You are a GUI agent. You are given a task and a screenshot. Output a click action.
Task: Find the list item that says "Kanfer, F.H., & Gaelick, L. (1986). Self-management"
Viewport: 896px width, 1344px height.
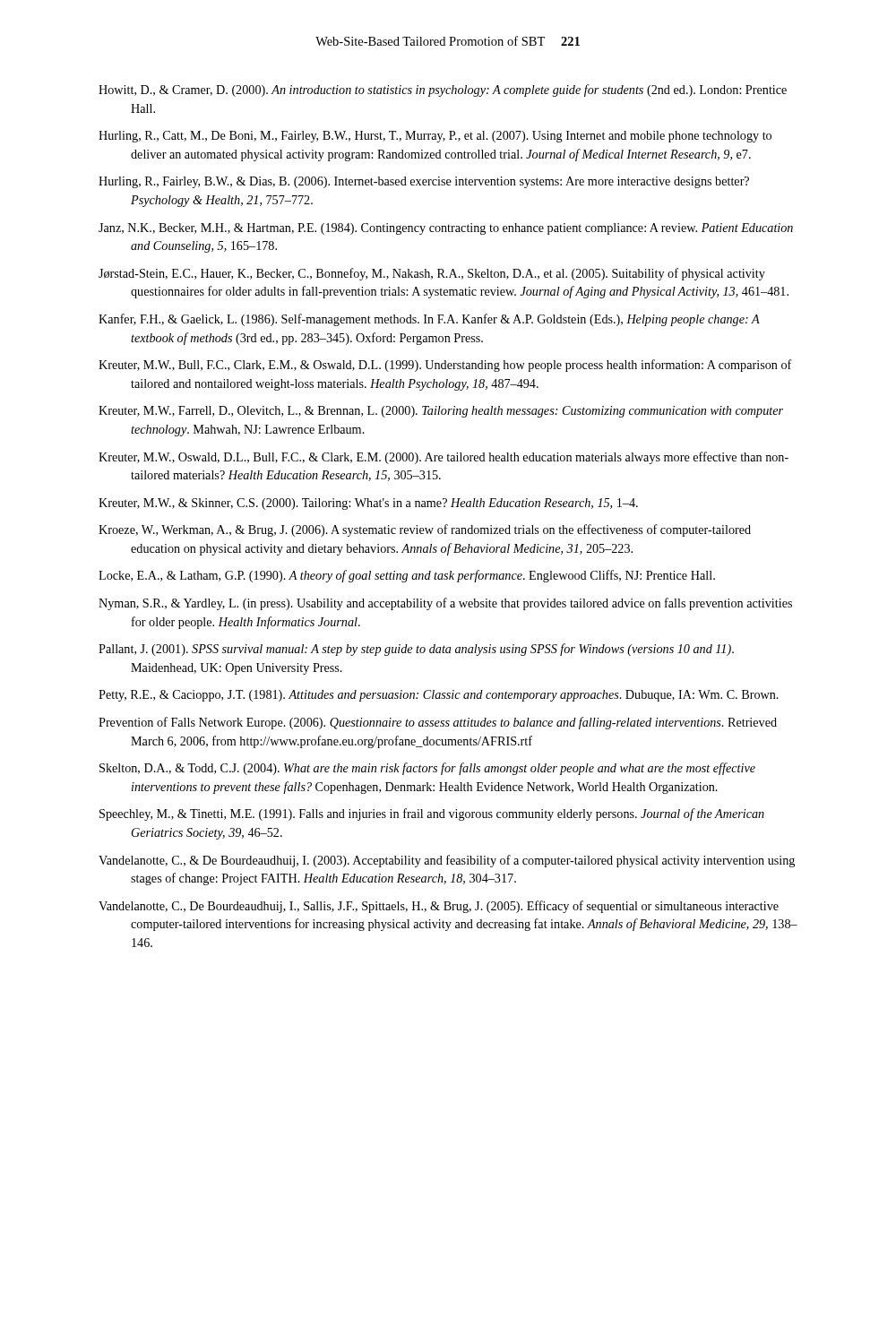click(x=429, y=328)
